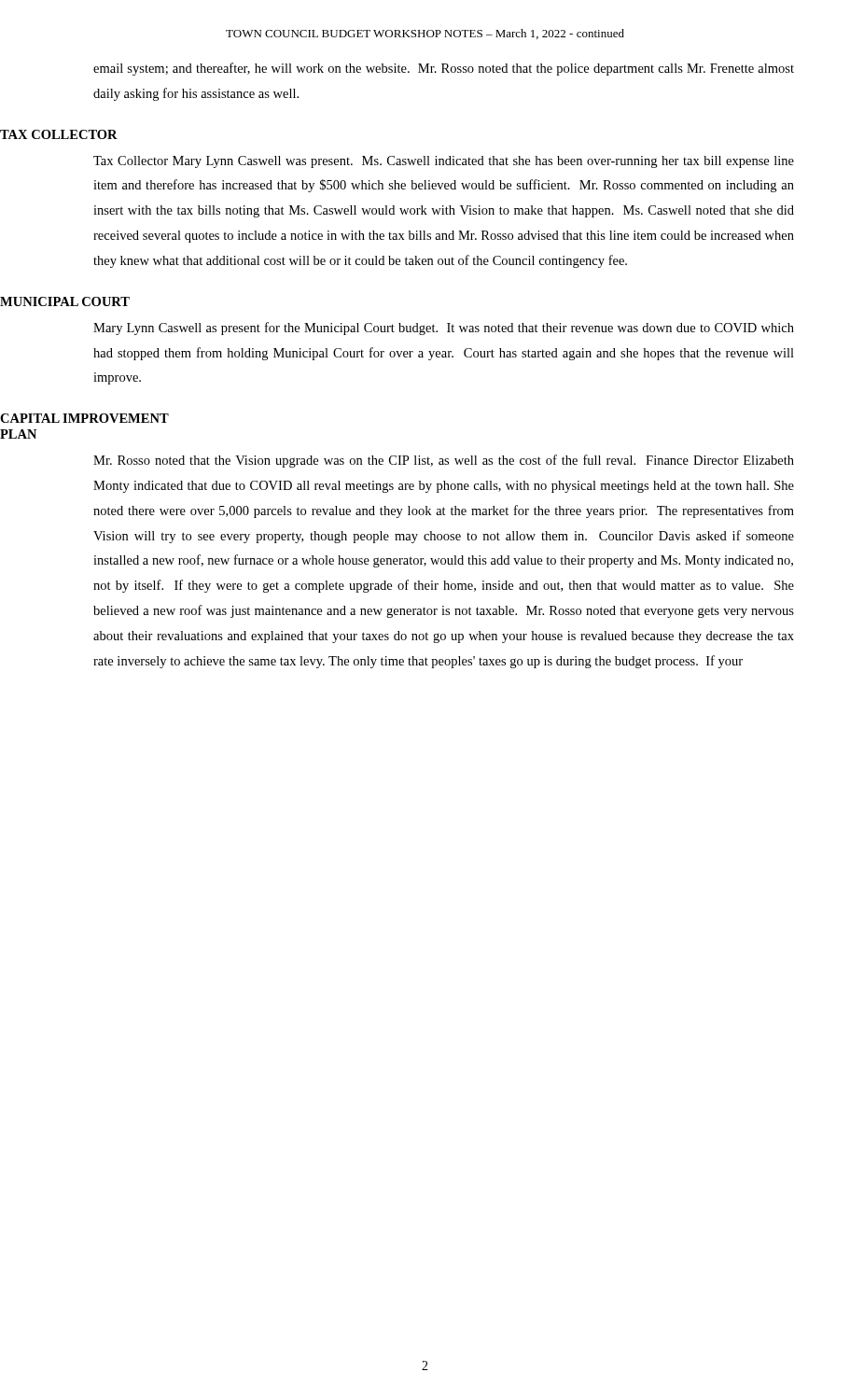
Task: Select the section header that reads "MUNICIPAL COURT"
Action: point(65,301)
